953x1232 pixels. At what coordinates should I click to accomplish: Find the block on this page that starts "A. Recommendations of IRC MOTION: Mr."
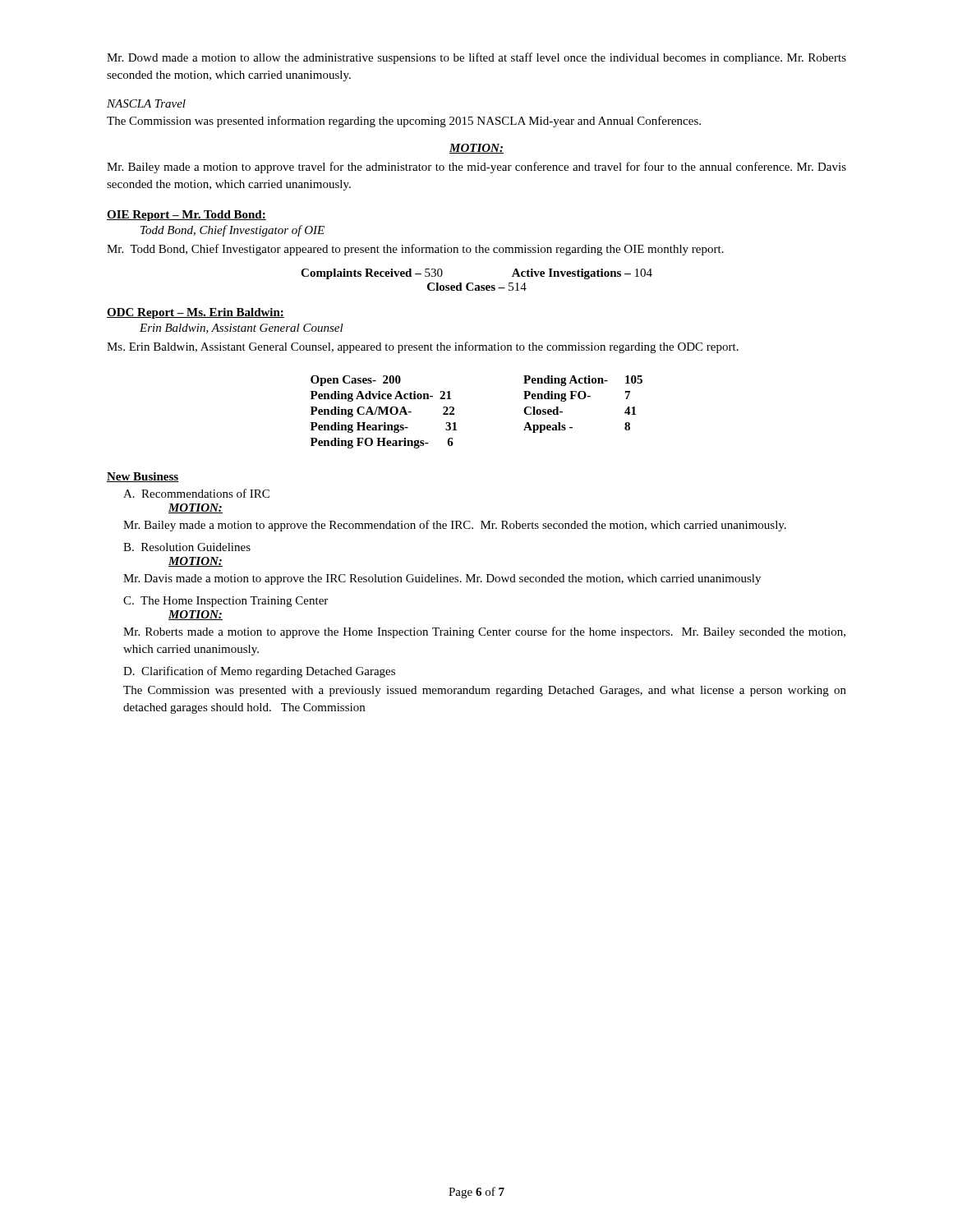(485, 510)
